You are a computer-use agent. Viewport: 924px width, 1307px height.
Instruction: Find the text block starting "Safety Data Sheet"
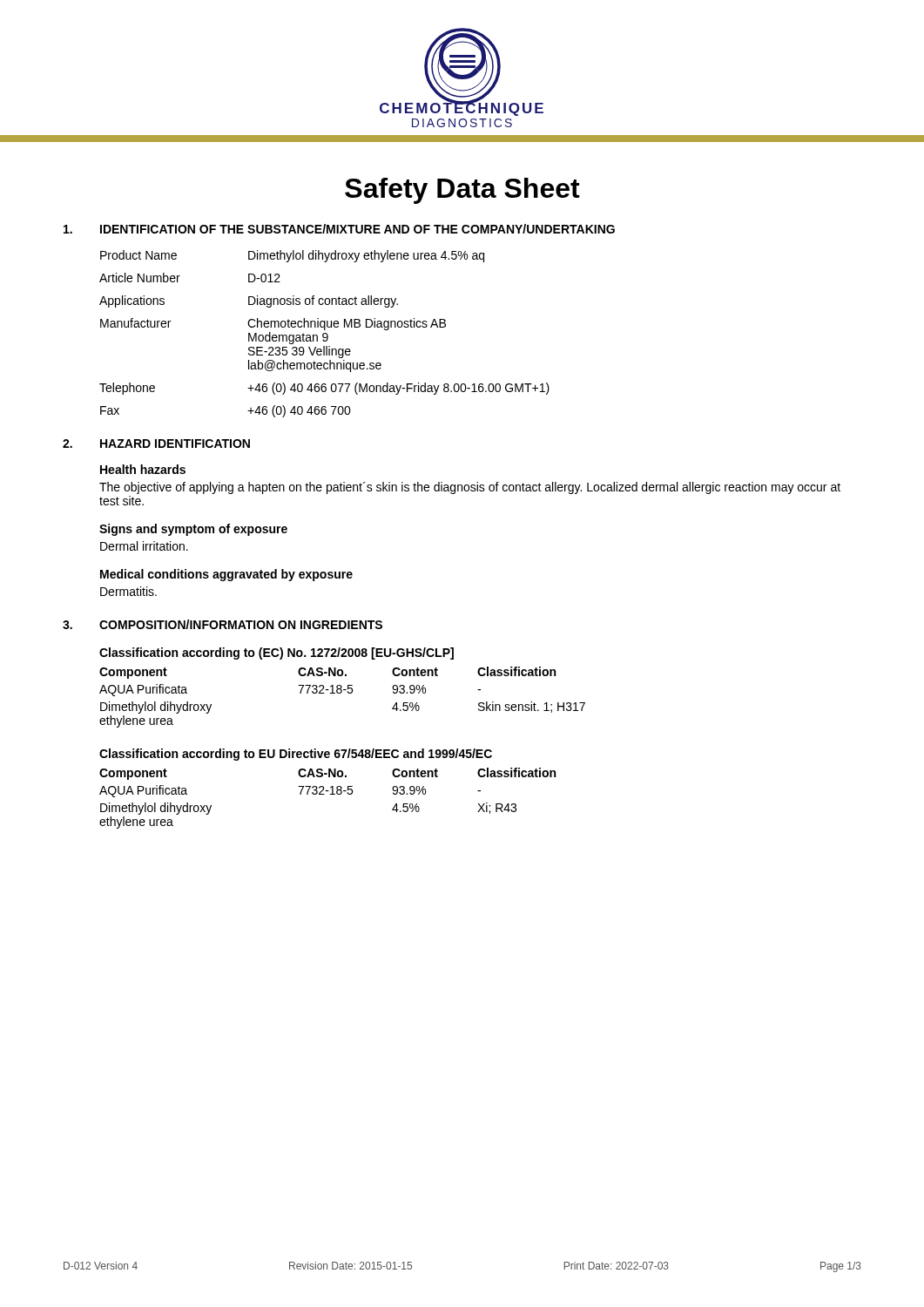[462, 184]
